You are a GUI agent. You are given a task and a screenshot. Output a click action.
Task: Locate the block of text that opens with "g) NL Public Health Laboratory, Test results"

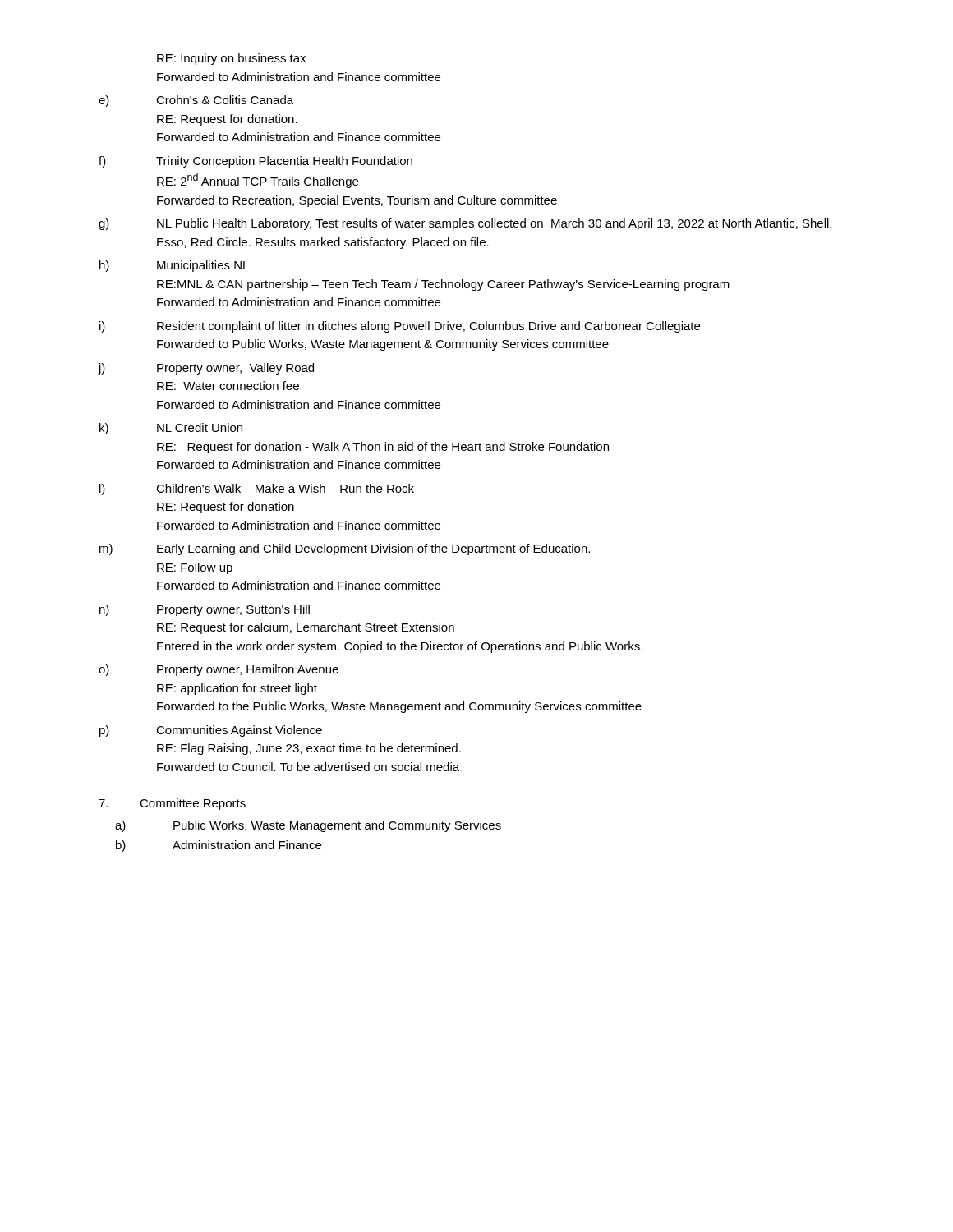pos(476,233)
